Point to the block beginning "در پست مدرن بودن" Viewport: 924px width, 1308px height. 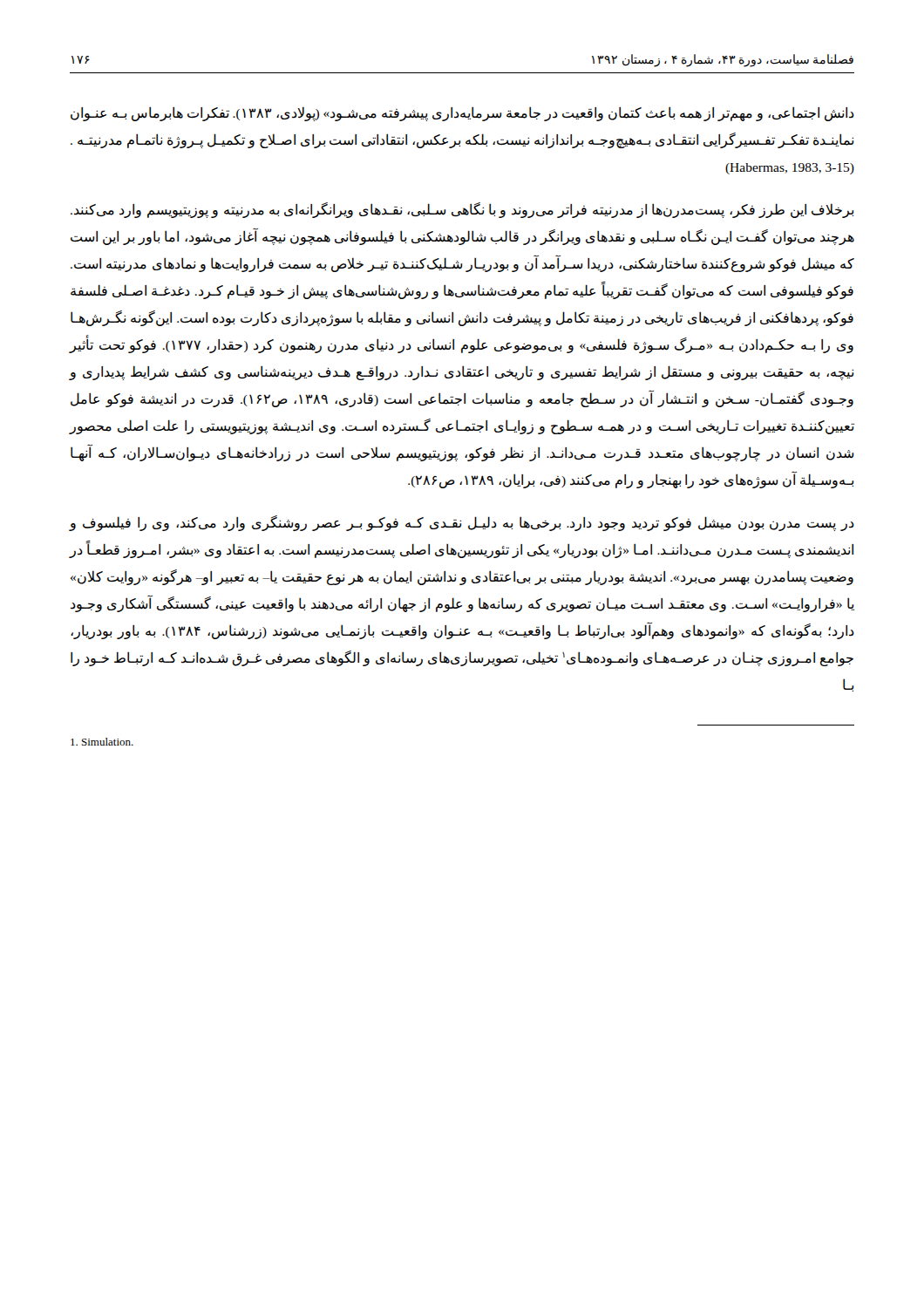(462, 604)
